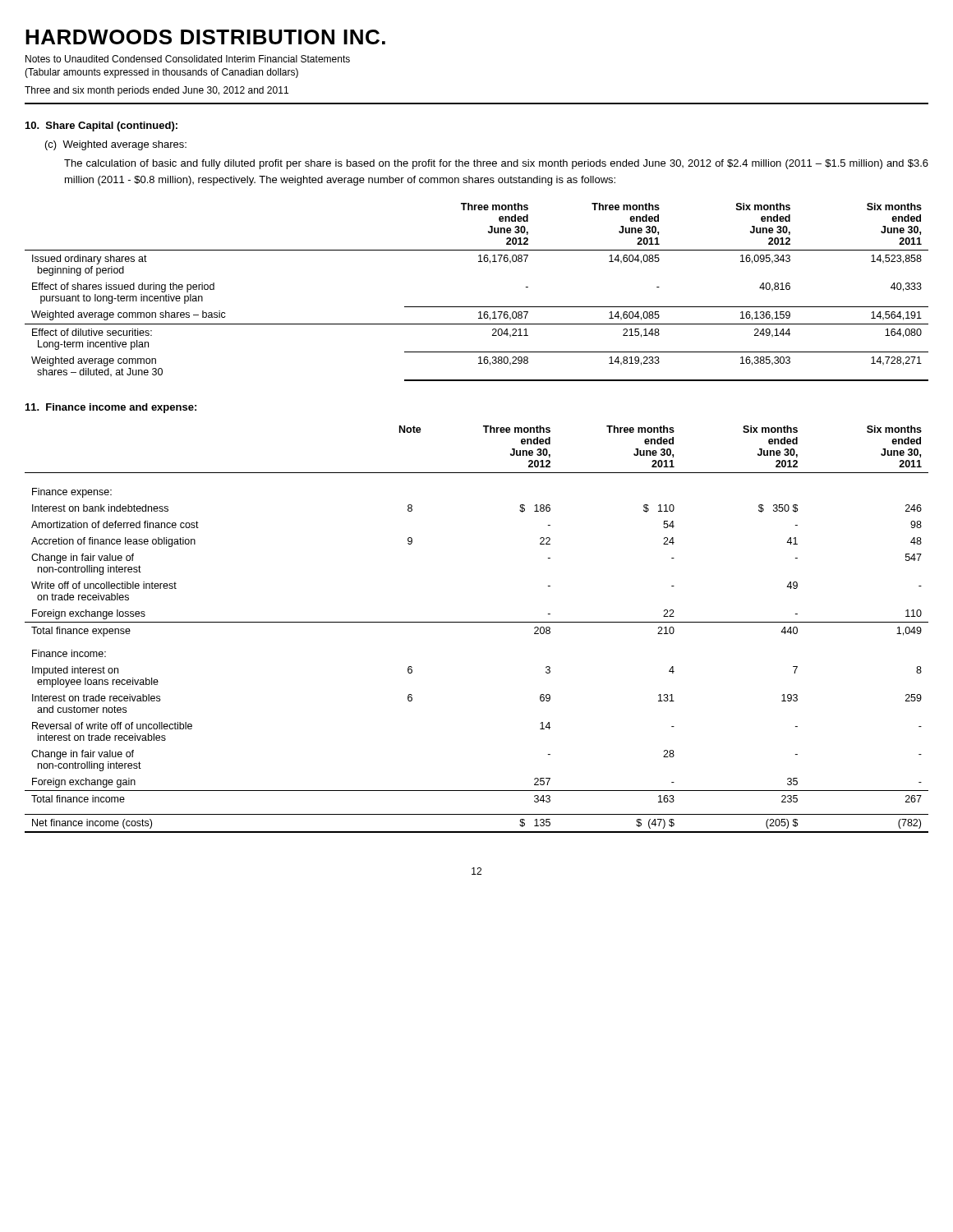Select the element starting "10. Share Capital (continued):"

coord(101,125)
